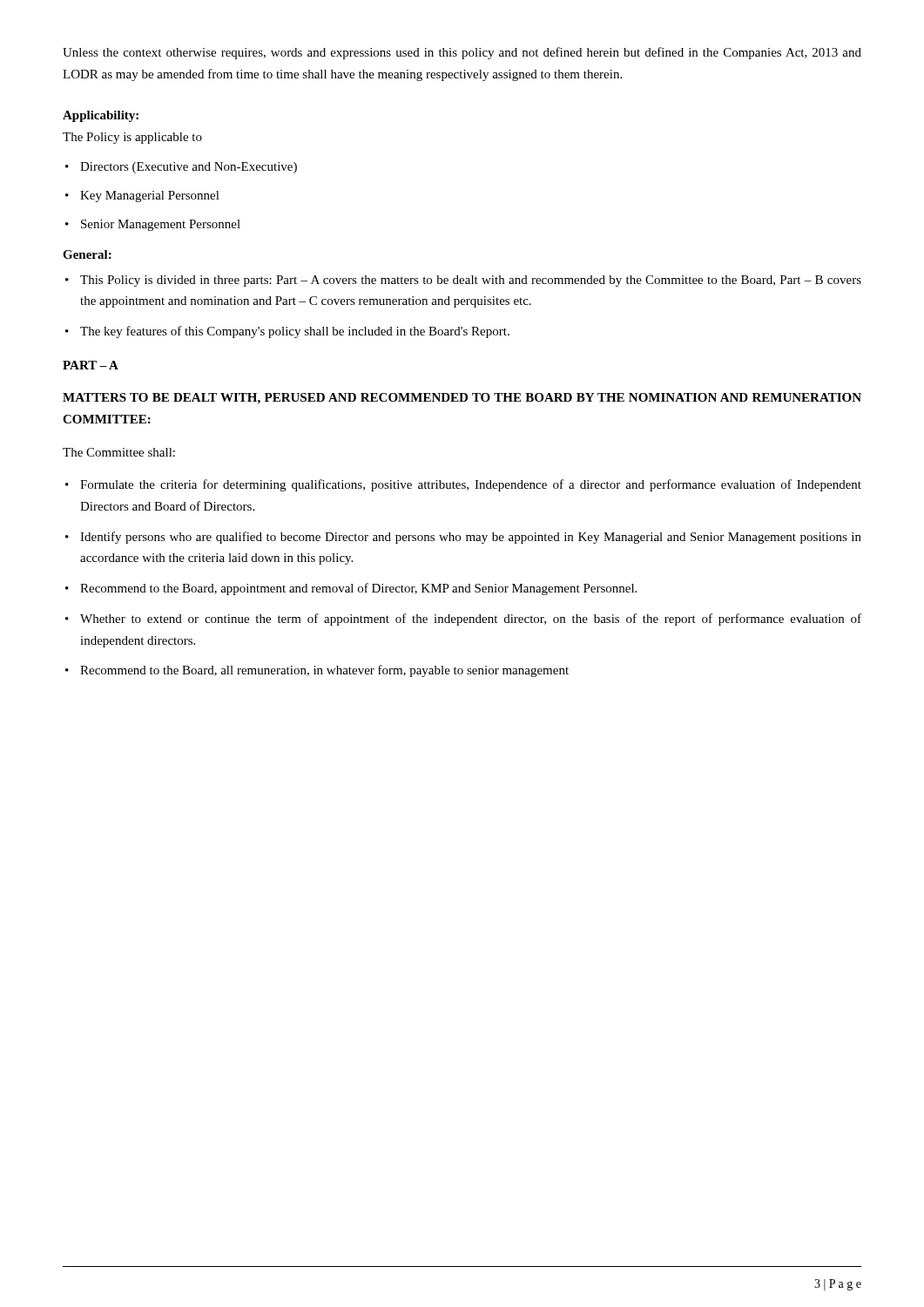Viewport: 924px width, 1307px height.
Task: Where is the passage that starts "Identify persons who are qualified"?
Action: pyautogui.click(x=471, y=547)
